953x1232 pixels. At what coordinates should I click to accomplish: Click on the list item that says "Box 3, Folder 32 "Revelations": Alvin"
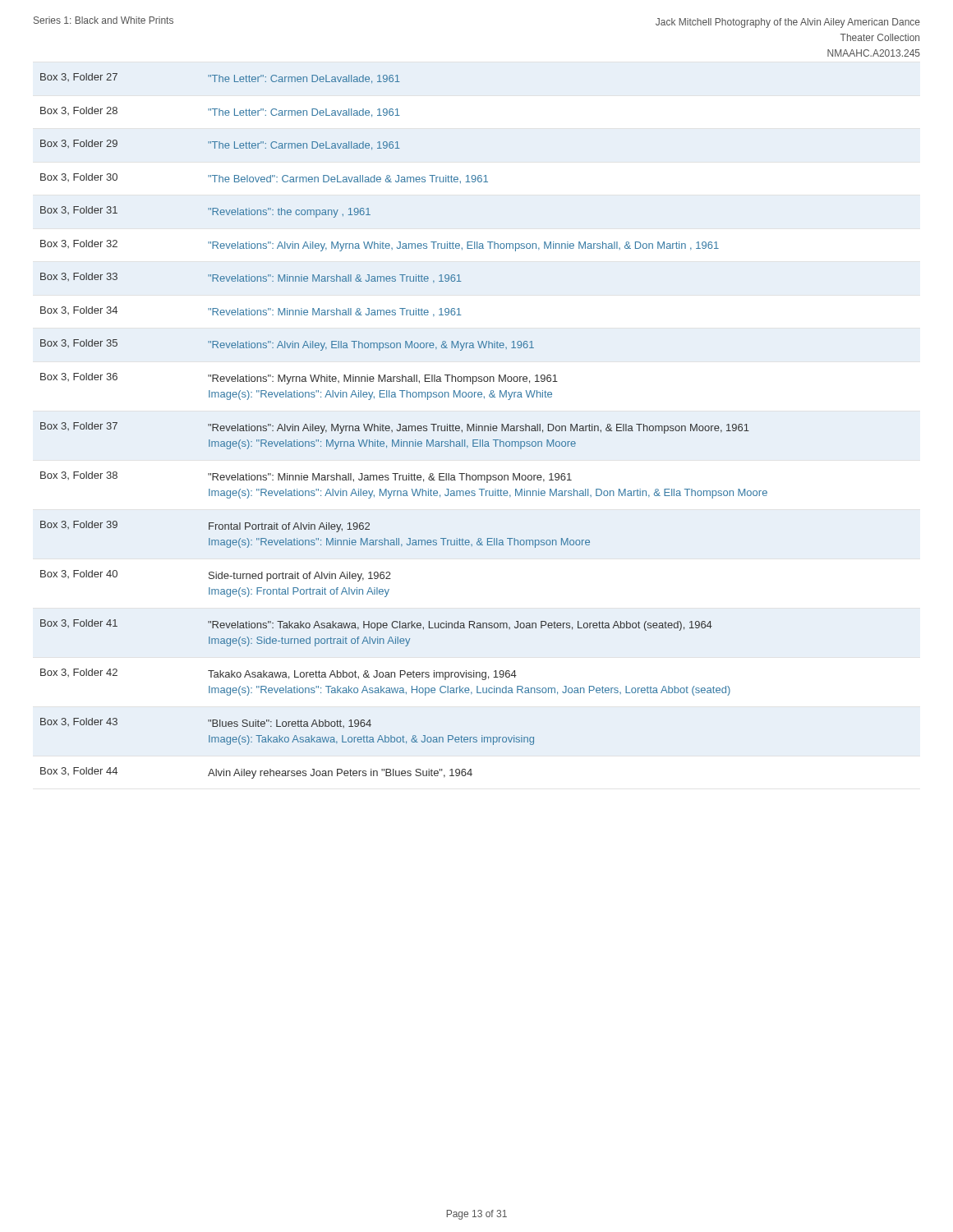[x=476, y=245]
